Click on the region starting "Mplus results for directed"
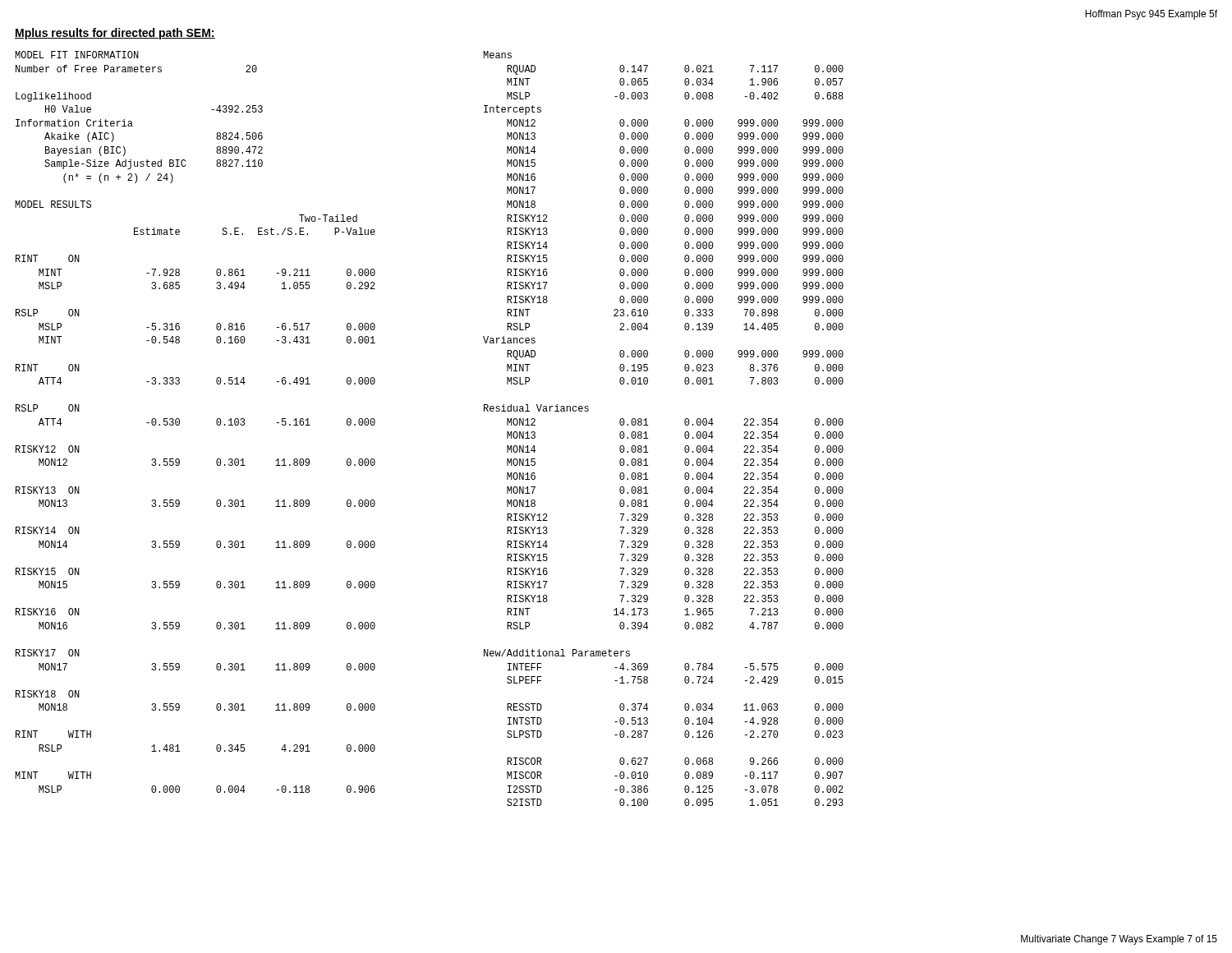 pos(115,33)
